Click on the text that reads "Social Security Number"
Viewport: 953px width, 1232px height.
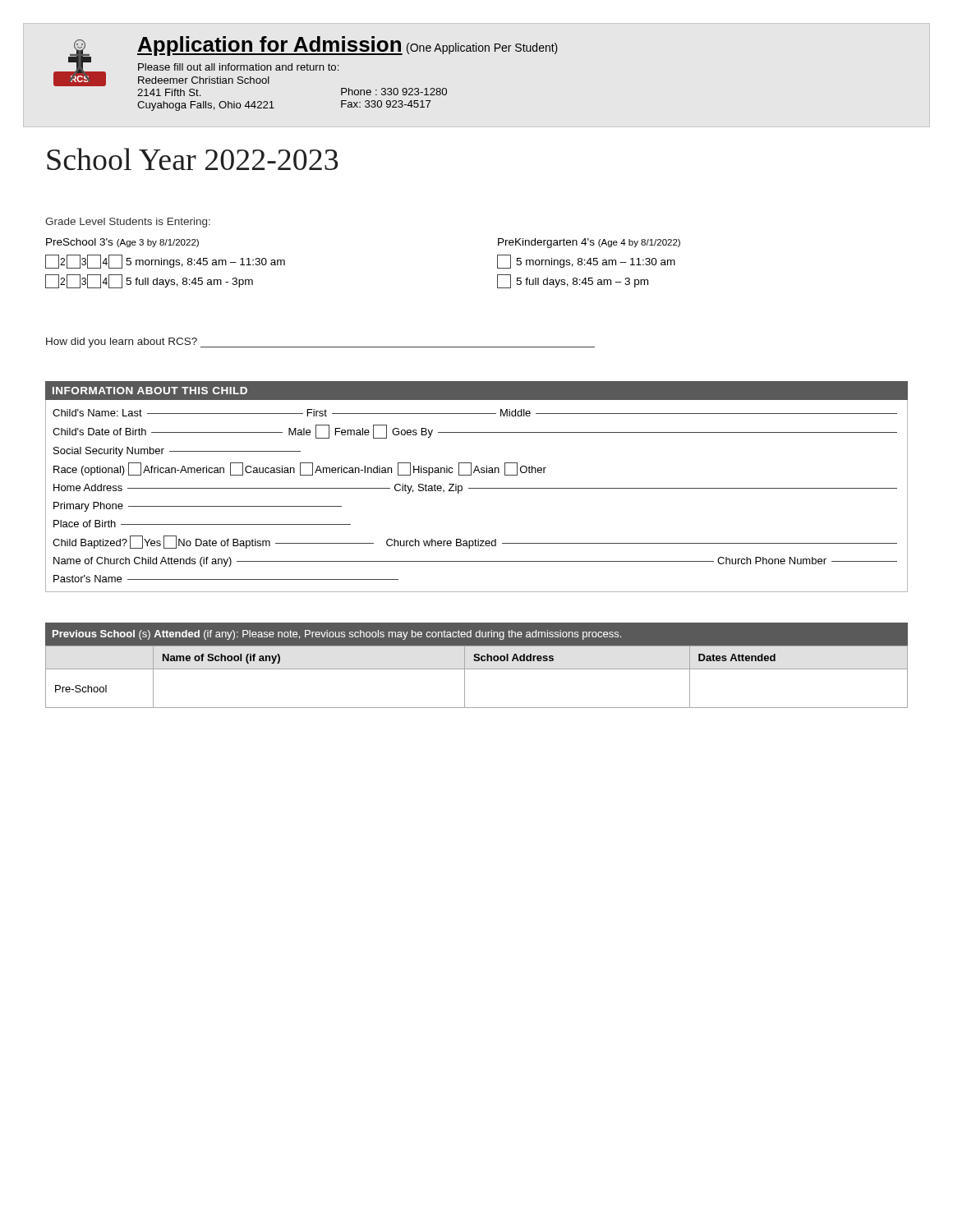177,451
